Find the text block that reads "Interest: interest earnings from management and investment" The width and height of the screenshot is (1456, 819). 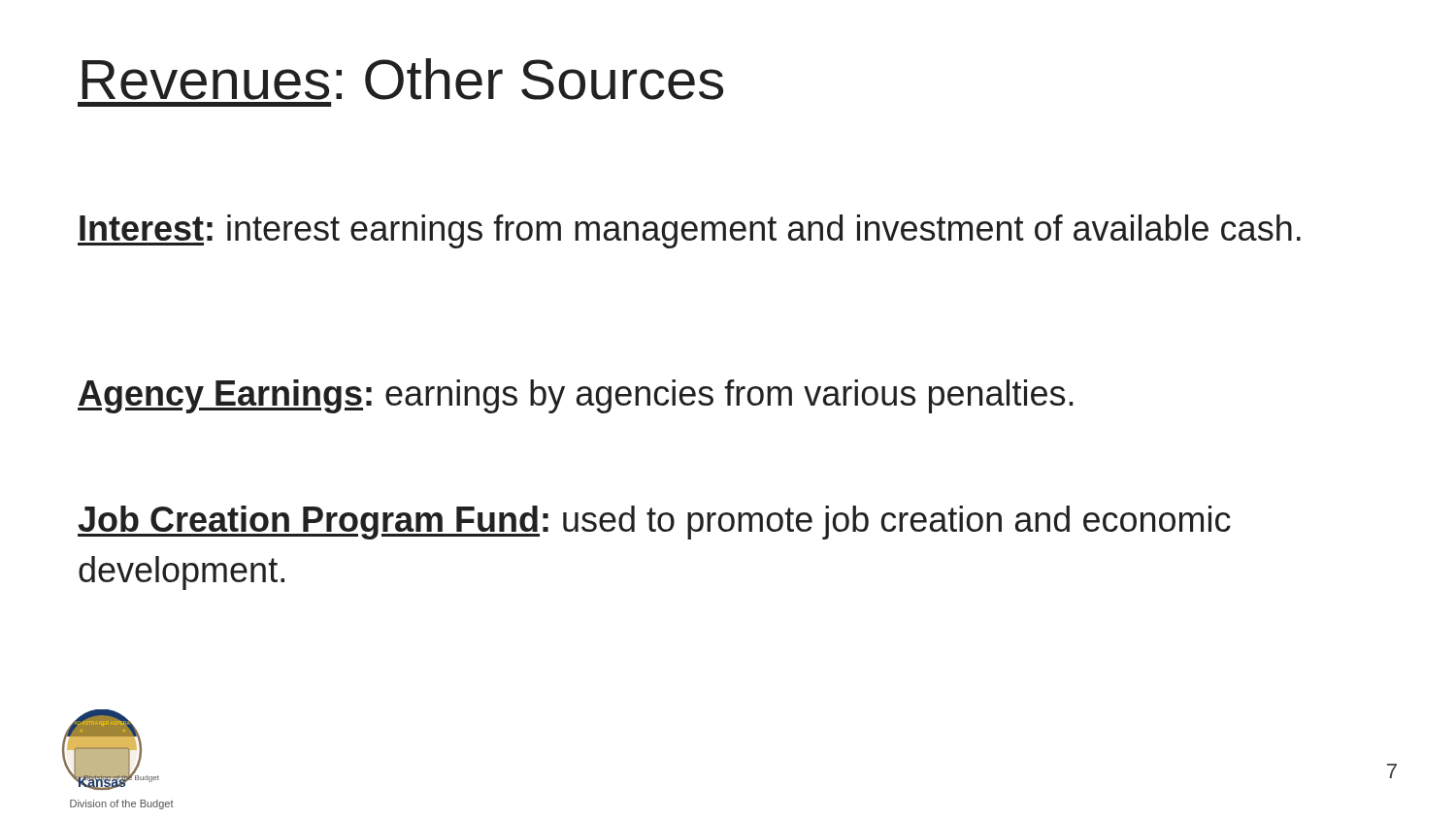[x=690, y=229]
